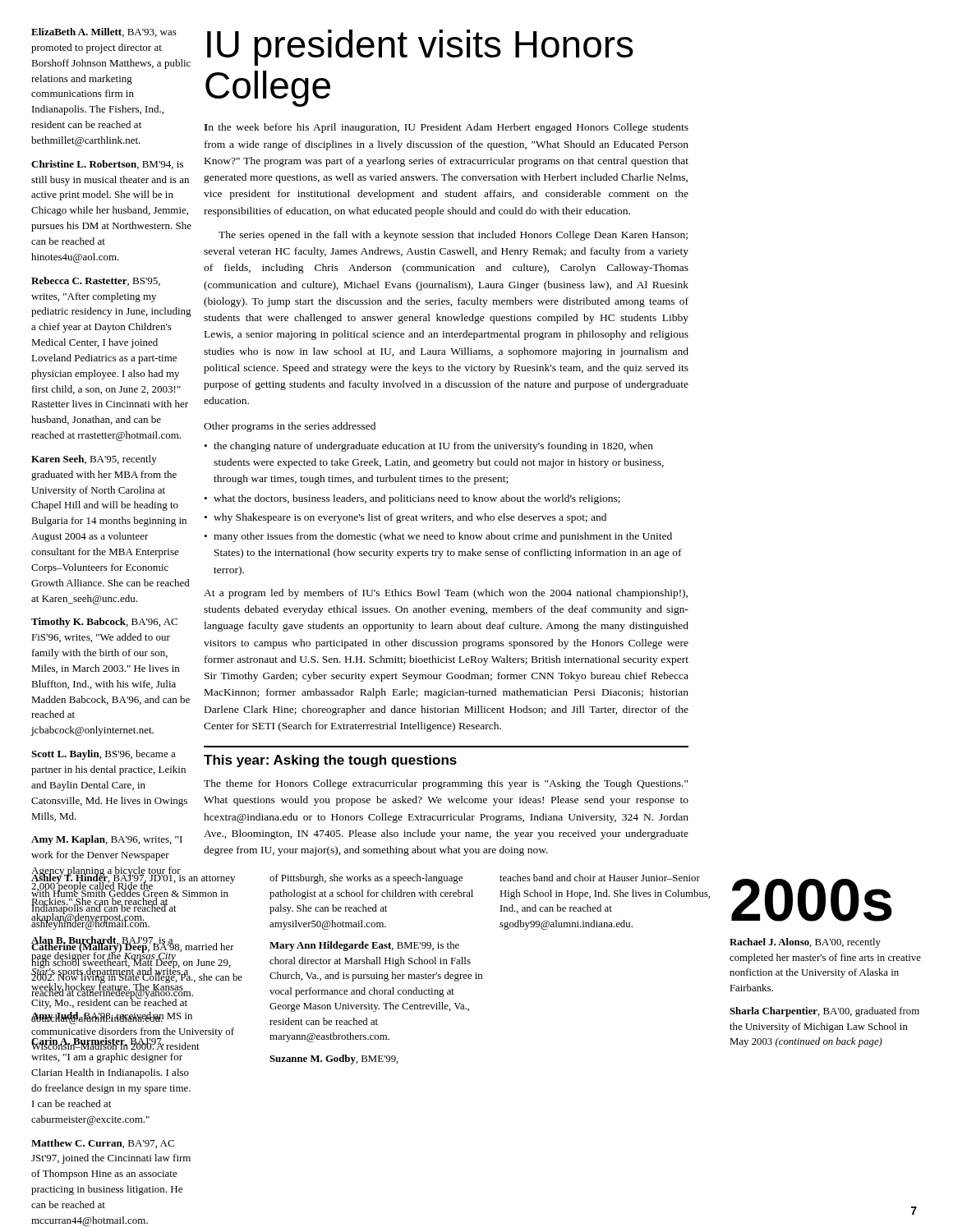Viewport: 953px width, 1232px height.
Task: Locate the block of text that opens with "the changing nature of undergraduate education at IU"
Action: (439, 462)
